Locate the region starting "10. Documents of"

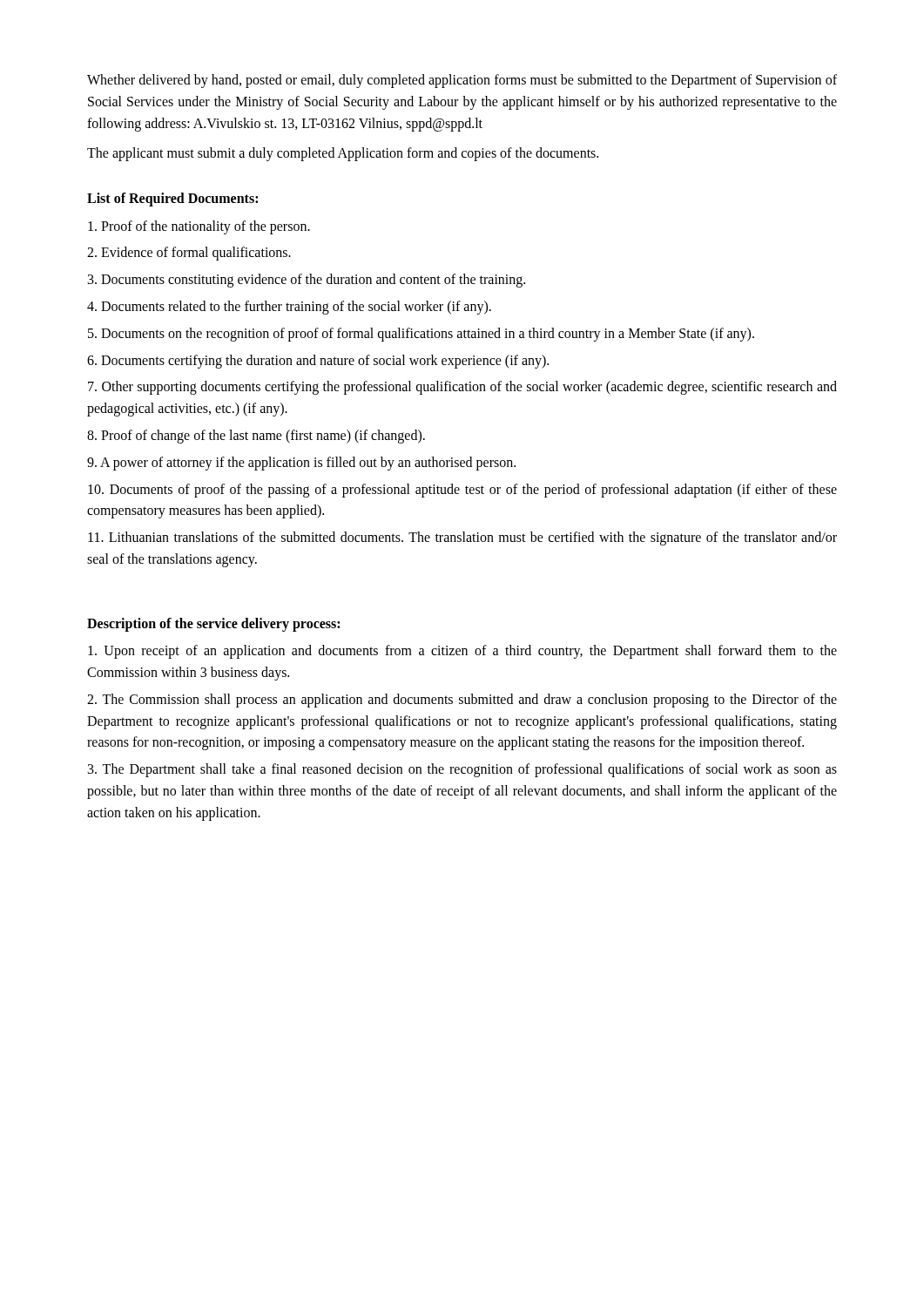[462, 500]
